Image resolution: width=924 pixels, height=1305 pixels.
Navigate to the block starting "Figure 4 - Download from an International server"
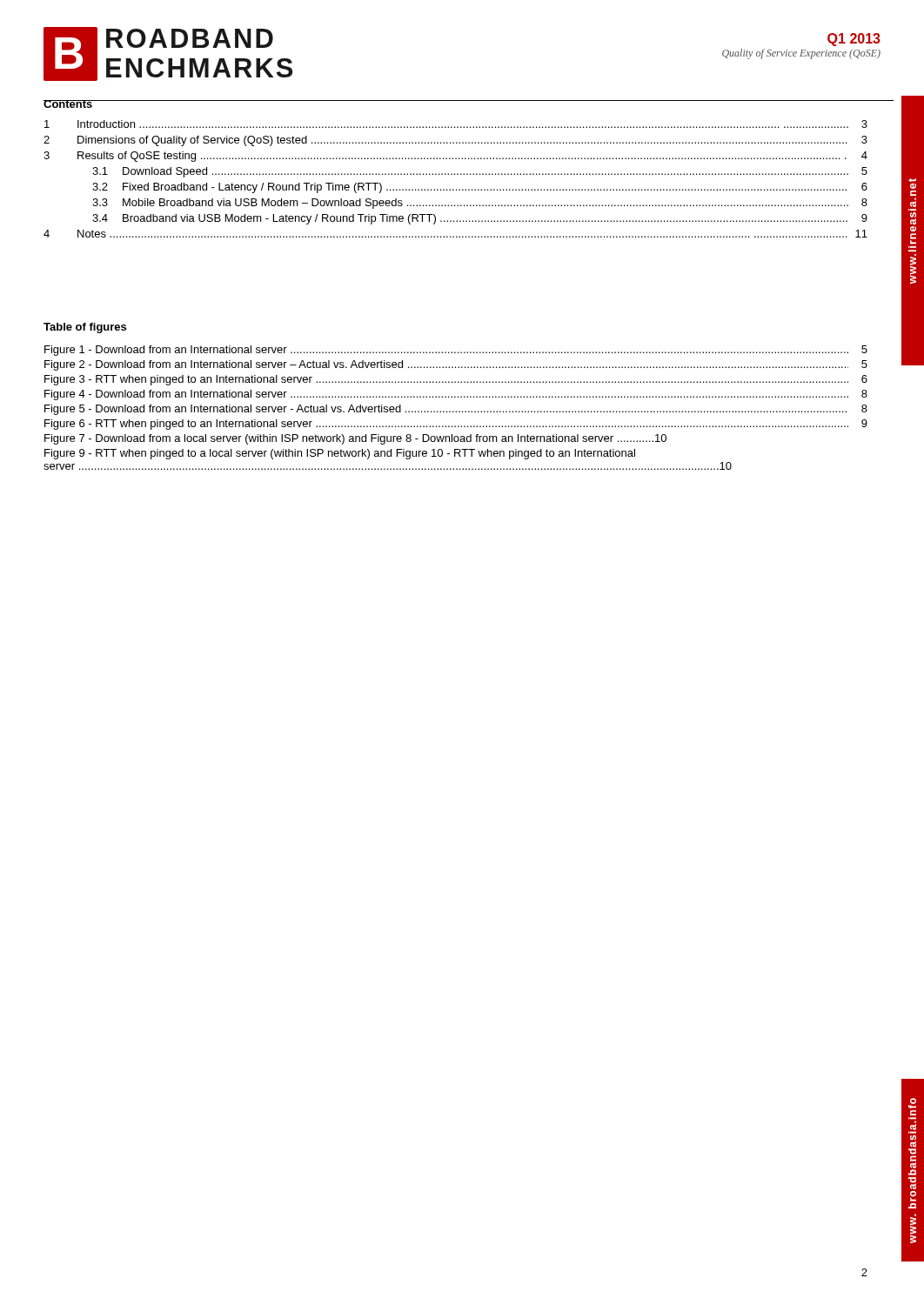coord(455,394)
